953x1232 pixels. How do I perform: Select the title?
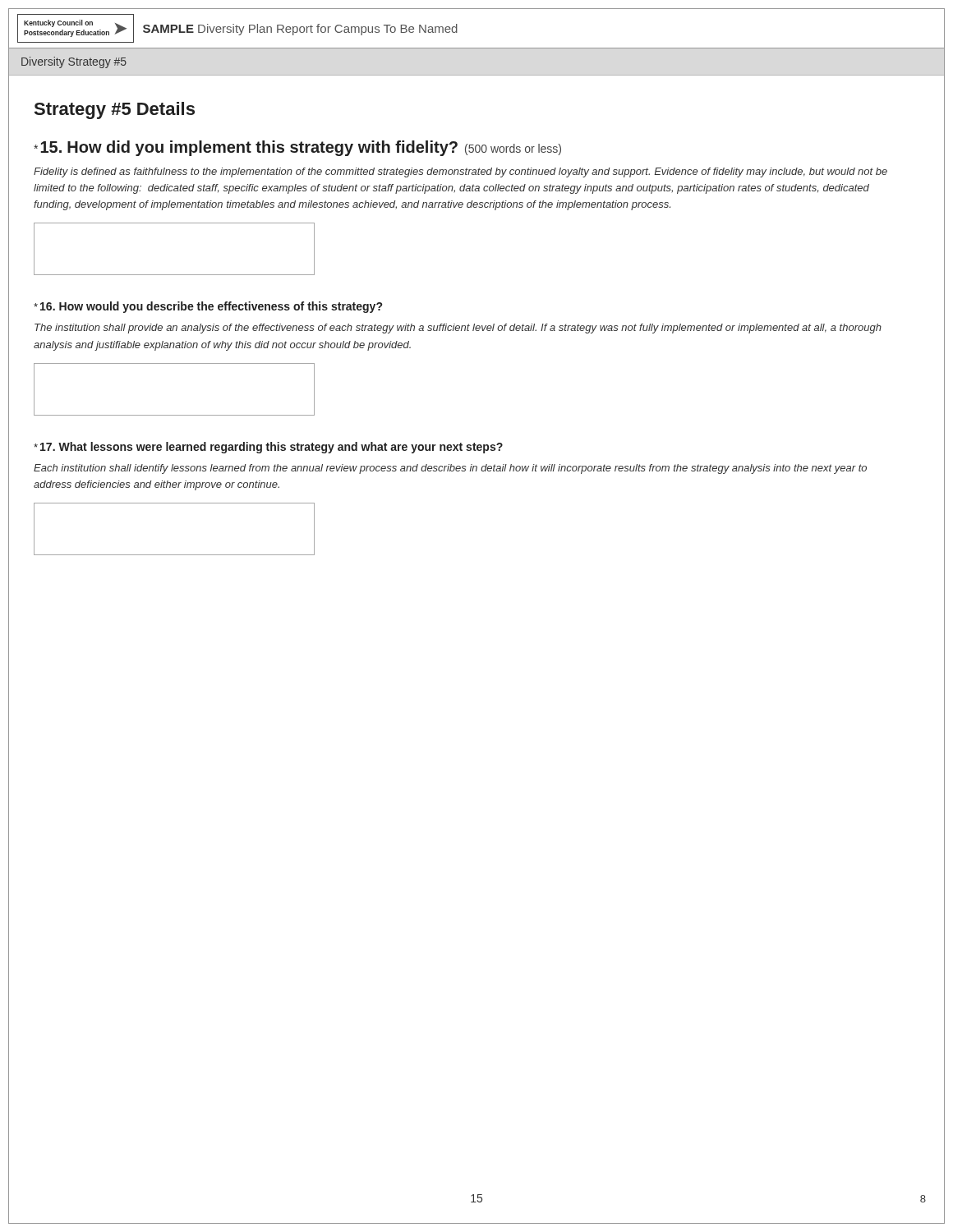[x=115, y=109]
